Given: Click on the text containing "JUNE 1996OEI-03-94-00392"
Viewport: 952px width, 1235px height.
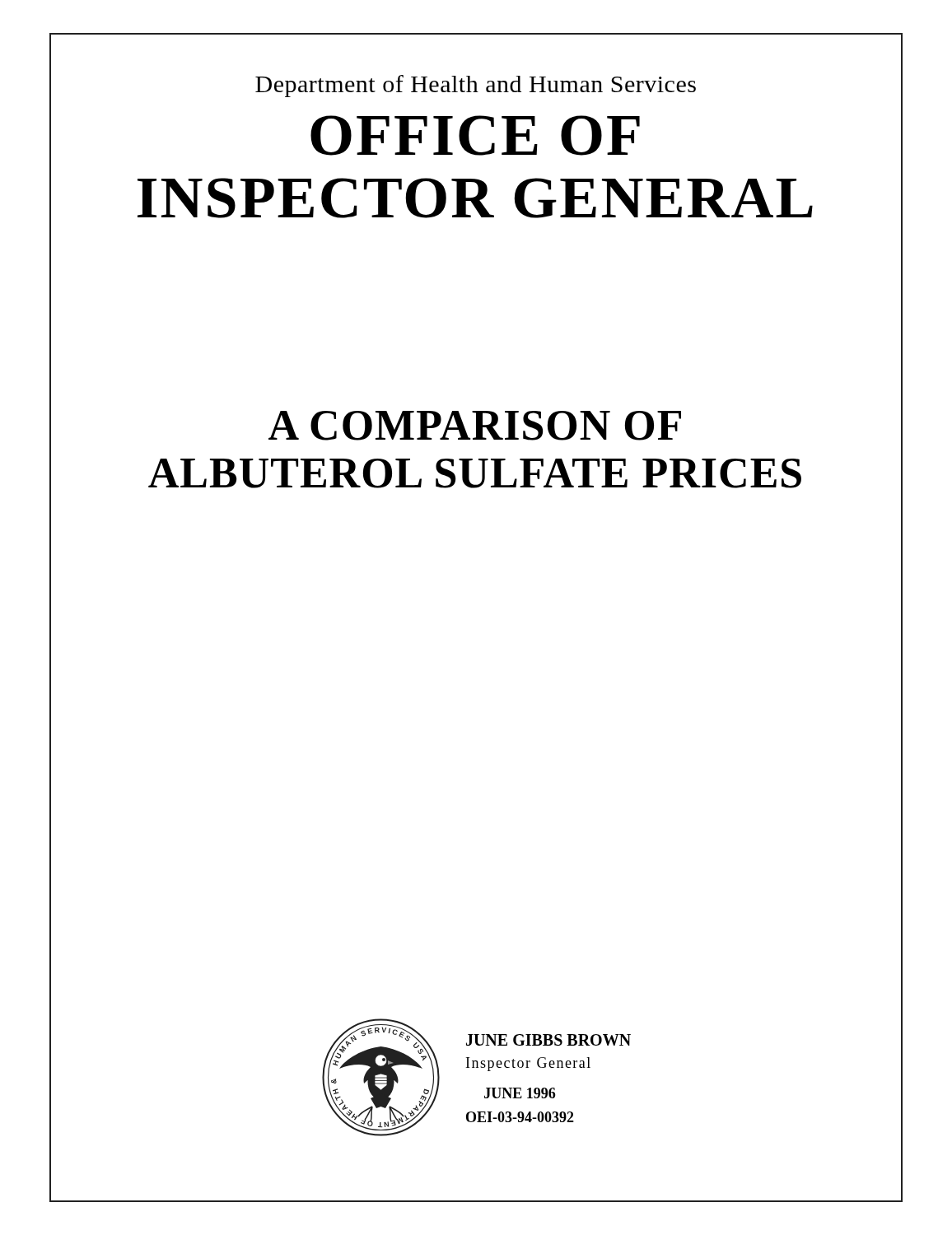Looking at the screenshot, I should [x=520, y=1105].
